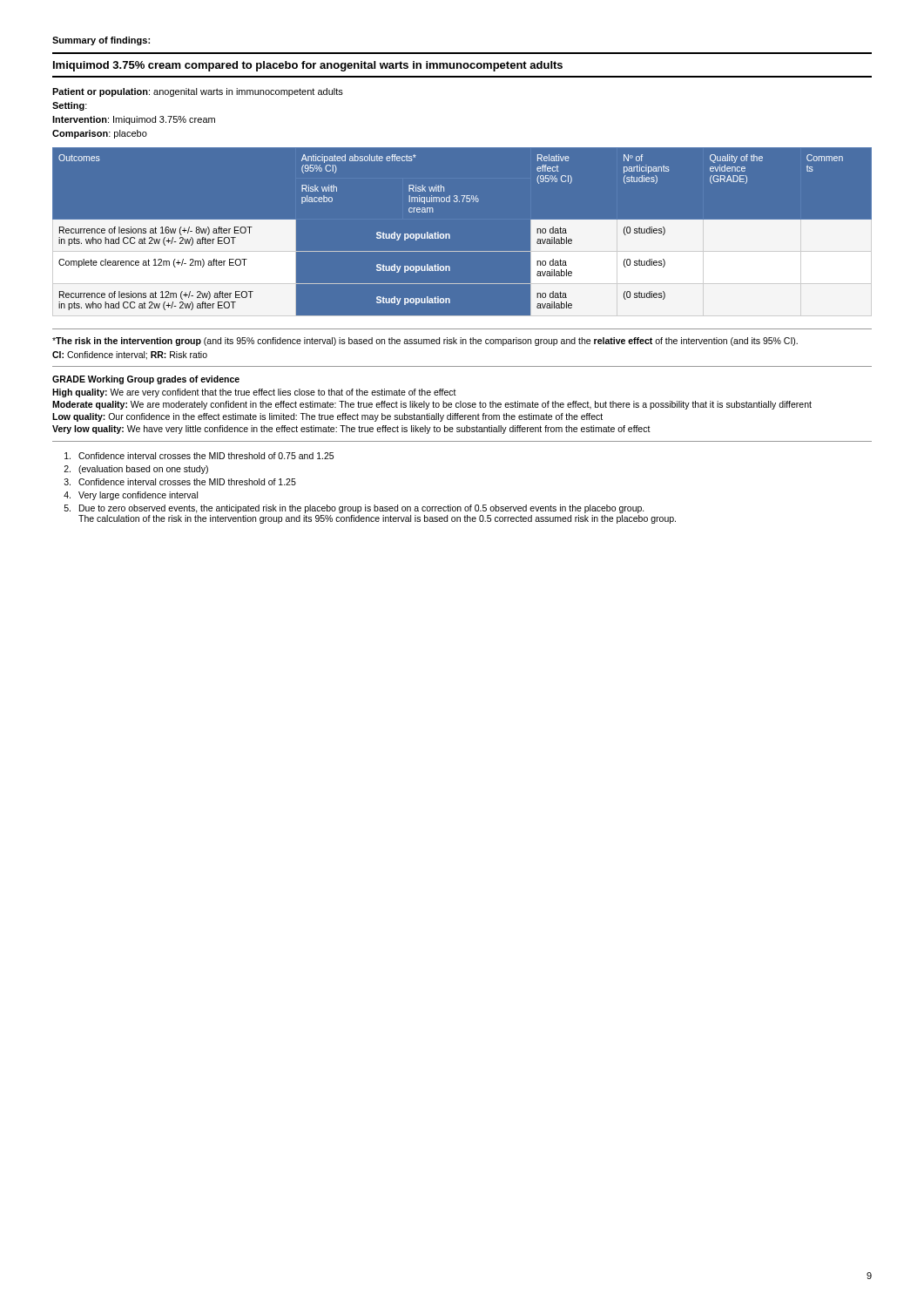Find the list item containing "2. (evaluation based on one study)"
This screenshot has height=1307, width=924.
130,469
